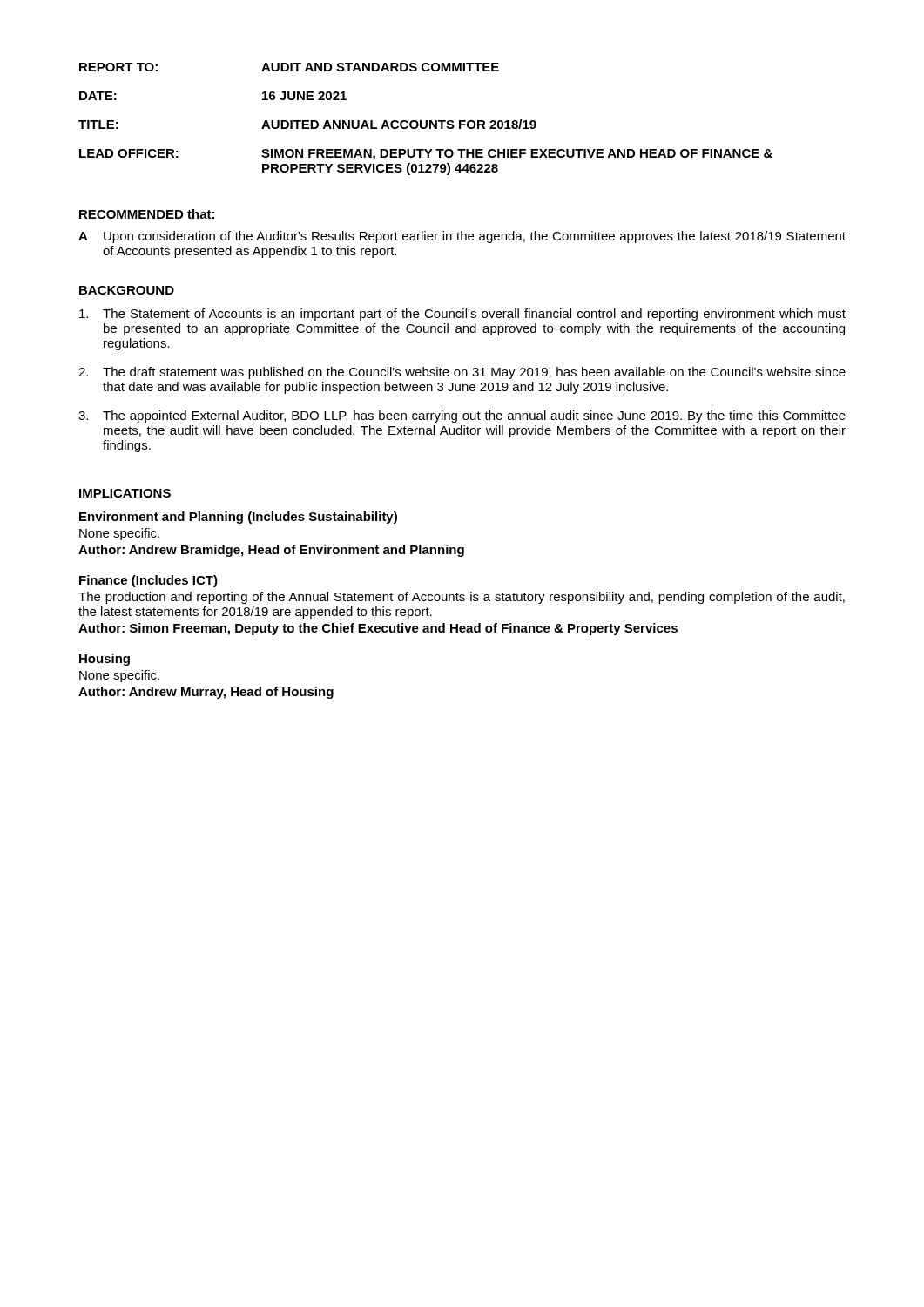
Task: Locate the region starting "A Upon consideration of the Auditor's"
Action: coord(462,243)
